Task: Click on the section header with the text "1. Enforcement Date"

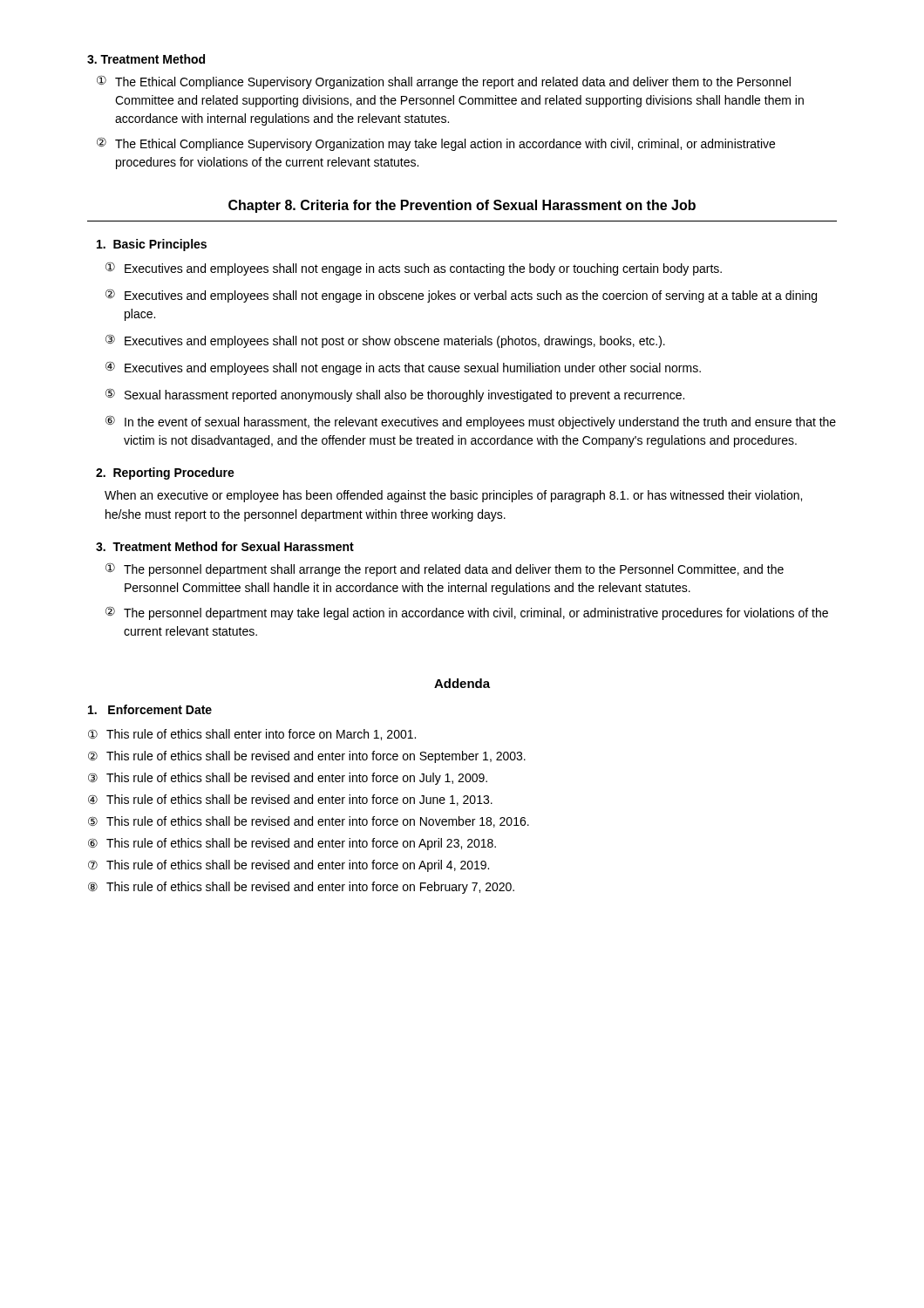Action: point(150,710)
